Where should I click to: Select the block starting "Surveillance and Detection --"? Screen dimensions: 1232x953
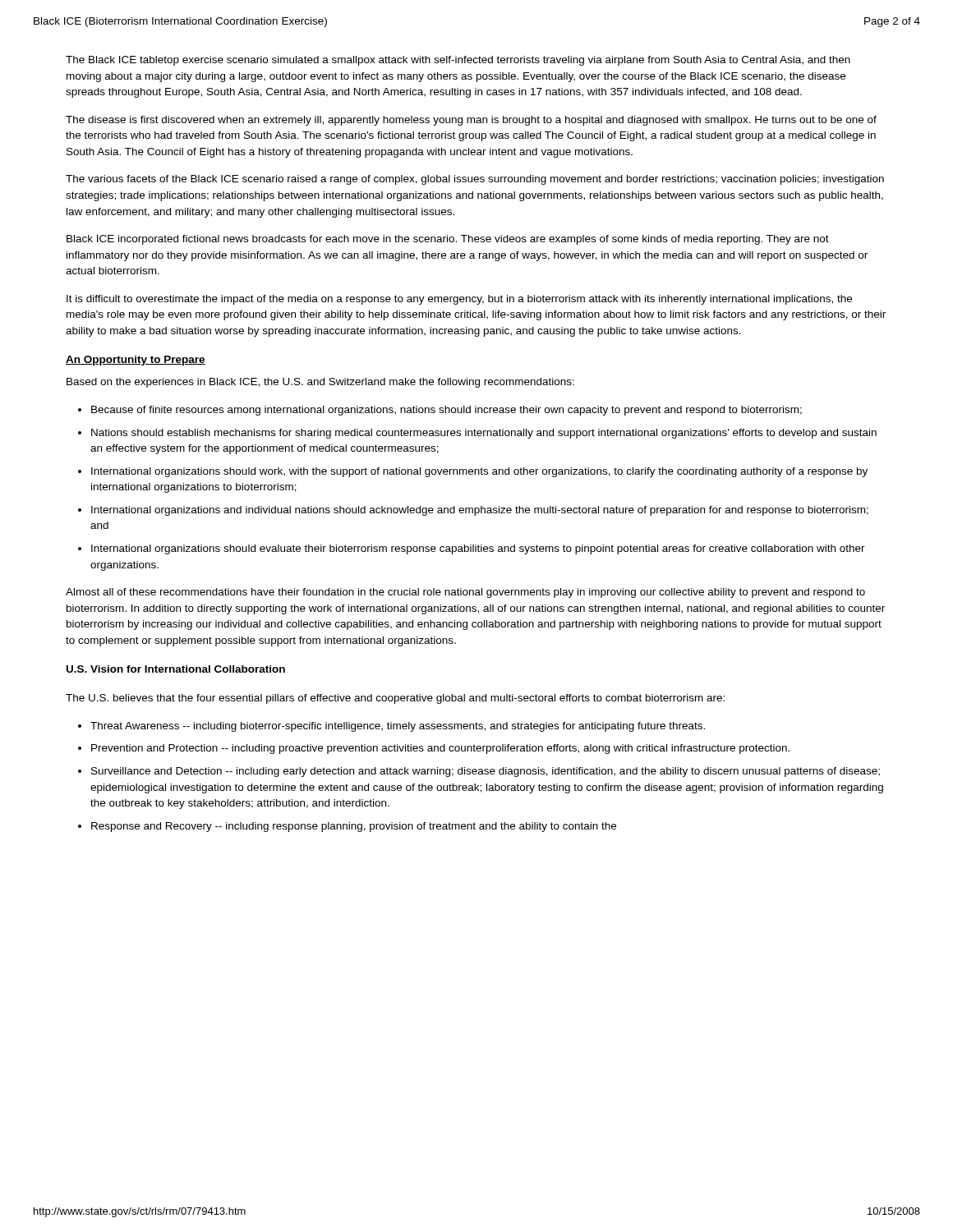487,787
